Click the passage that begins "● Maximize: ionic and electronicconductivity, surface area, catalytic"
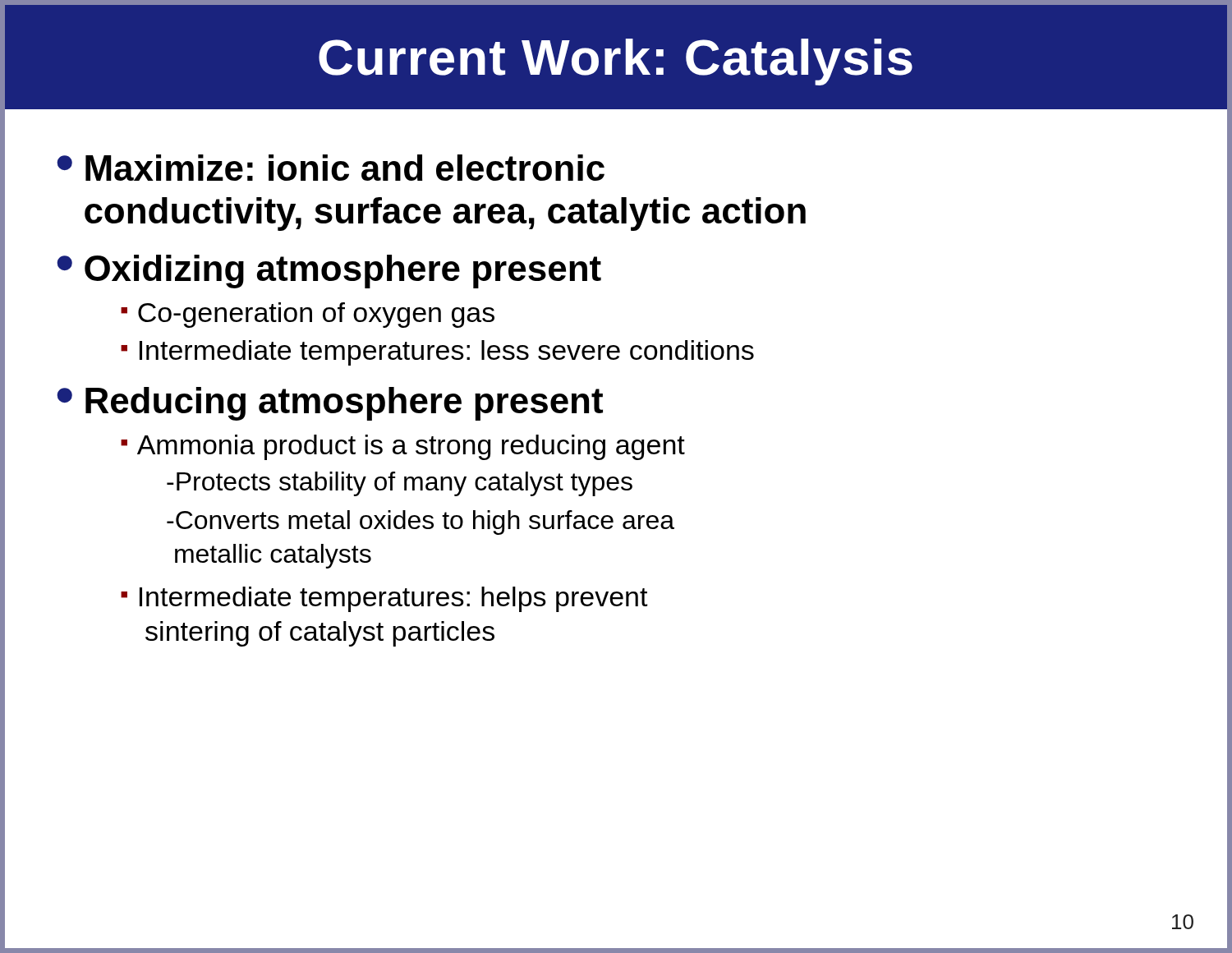This screenshot has height=953, width=1232. [x=431, y=190]
